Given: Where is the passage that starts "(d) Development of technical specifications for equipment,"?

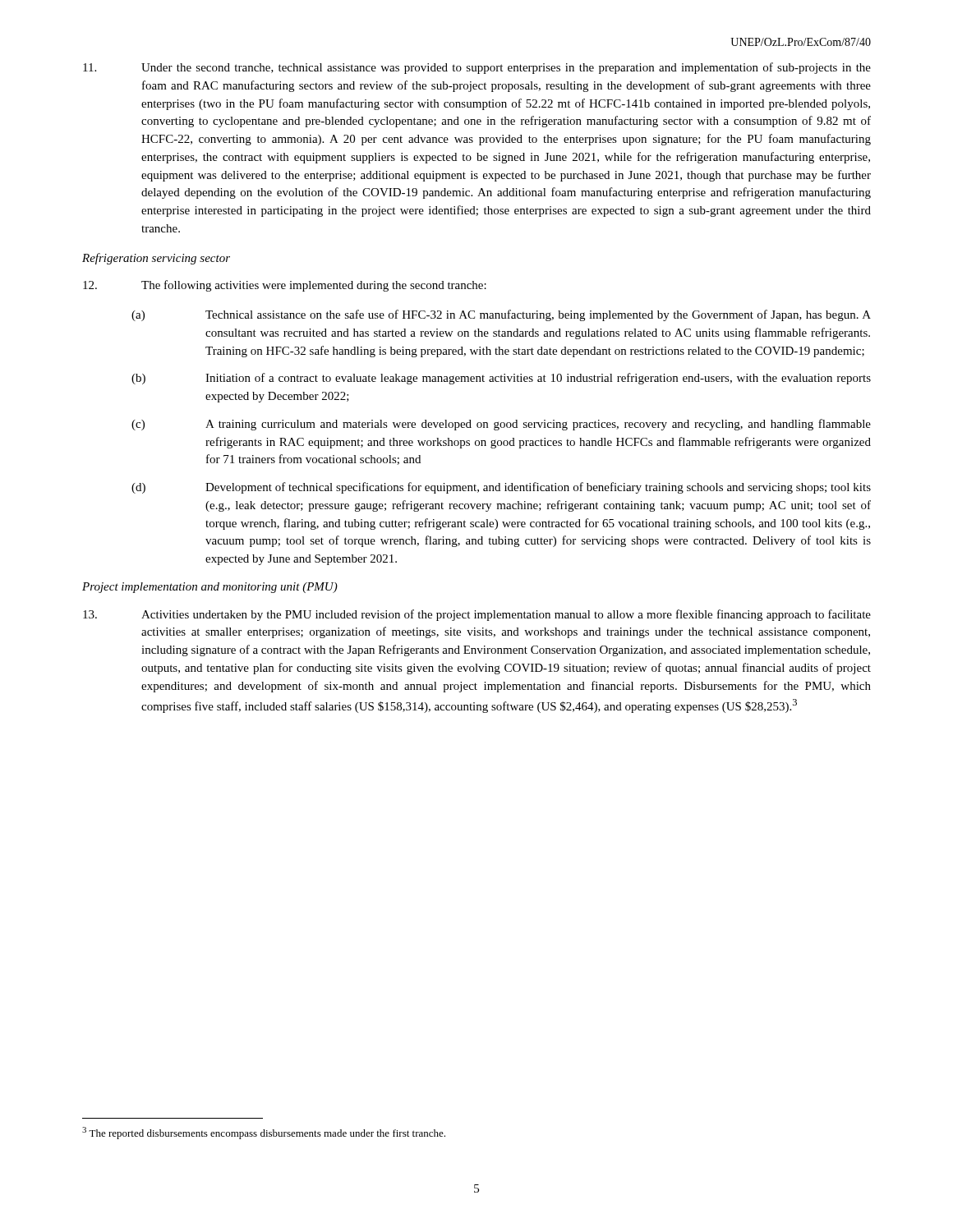Looking at the screenshot, I should [x=476, y=524].
